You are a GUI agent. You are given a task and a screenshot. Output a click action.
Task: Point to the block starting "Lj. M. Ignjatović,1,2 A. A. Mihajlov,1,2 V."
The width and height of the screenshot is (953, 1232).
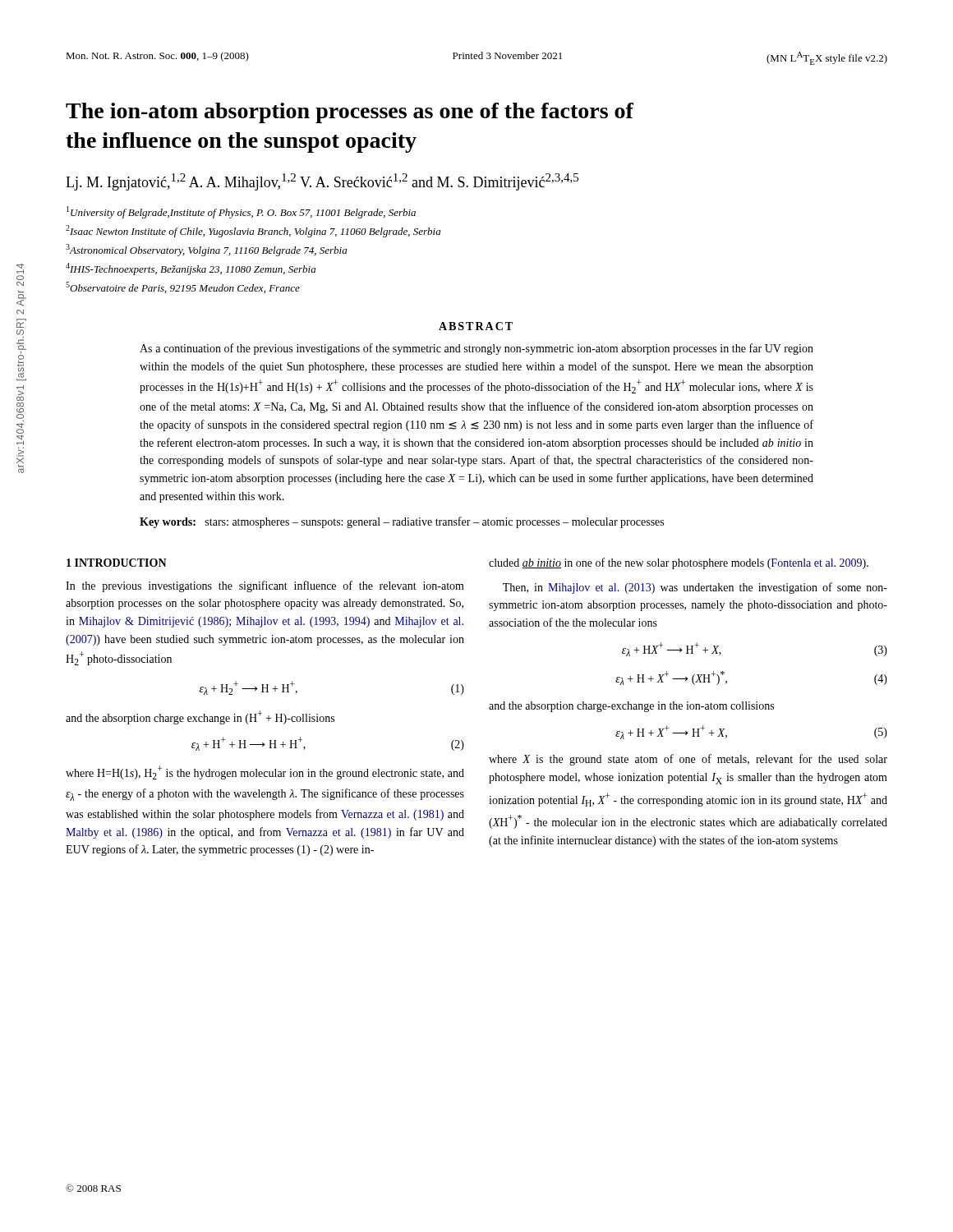(322, 180)
